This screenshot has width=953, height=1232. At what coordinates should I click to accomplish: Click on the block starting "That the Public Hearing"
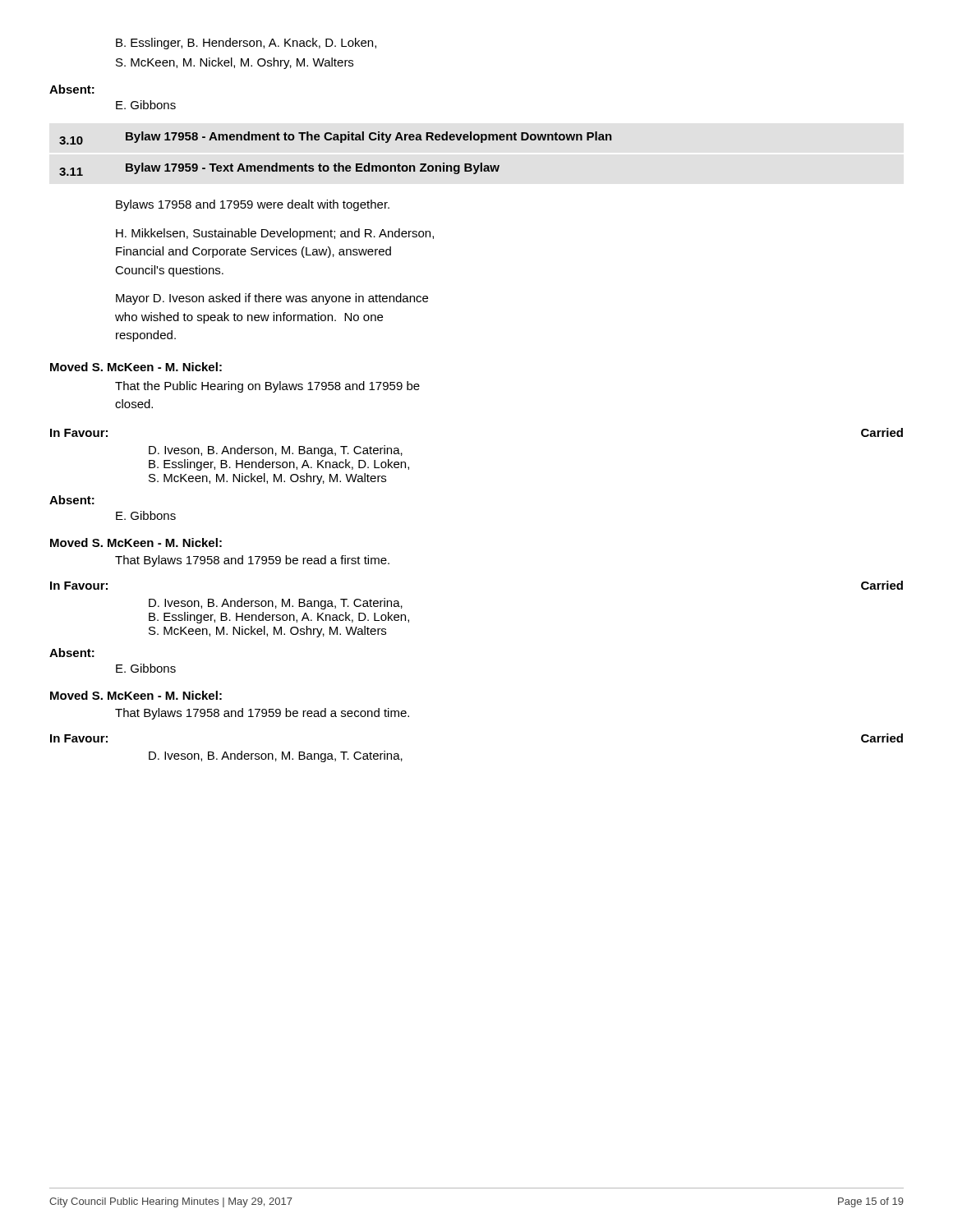click(267, 394)
